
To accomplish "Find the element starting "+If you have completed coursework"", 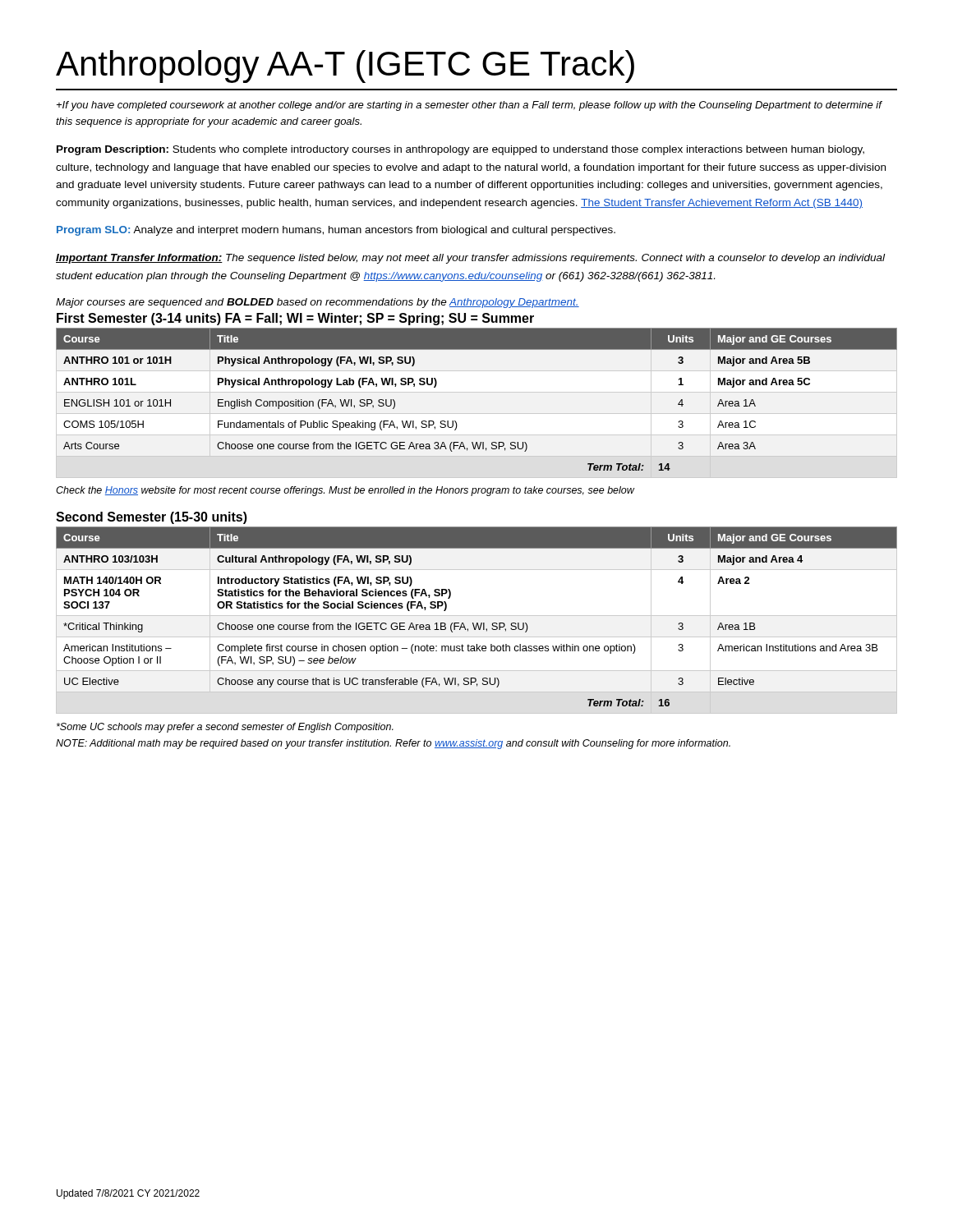I will point(469,113).
